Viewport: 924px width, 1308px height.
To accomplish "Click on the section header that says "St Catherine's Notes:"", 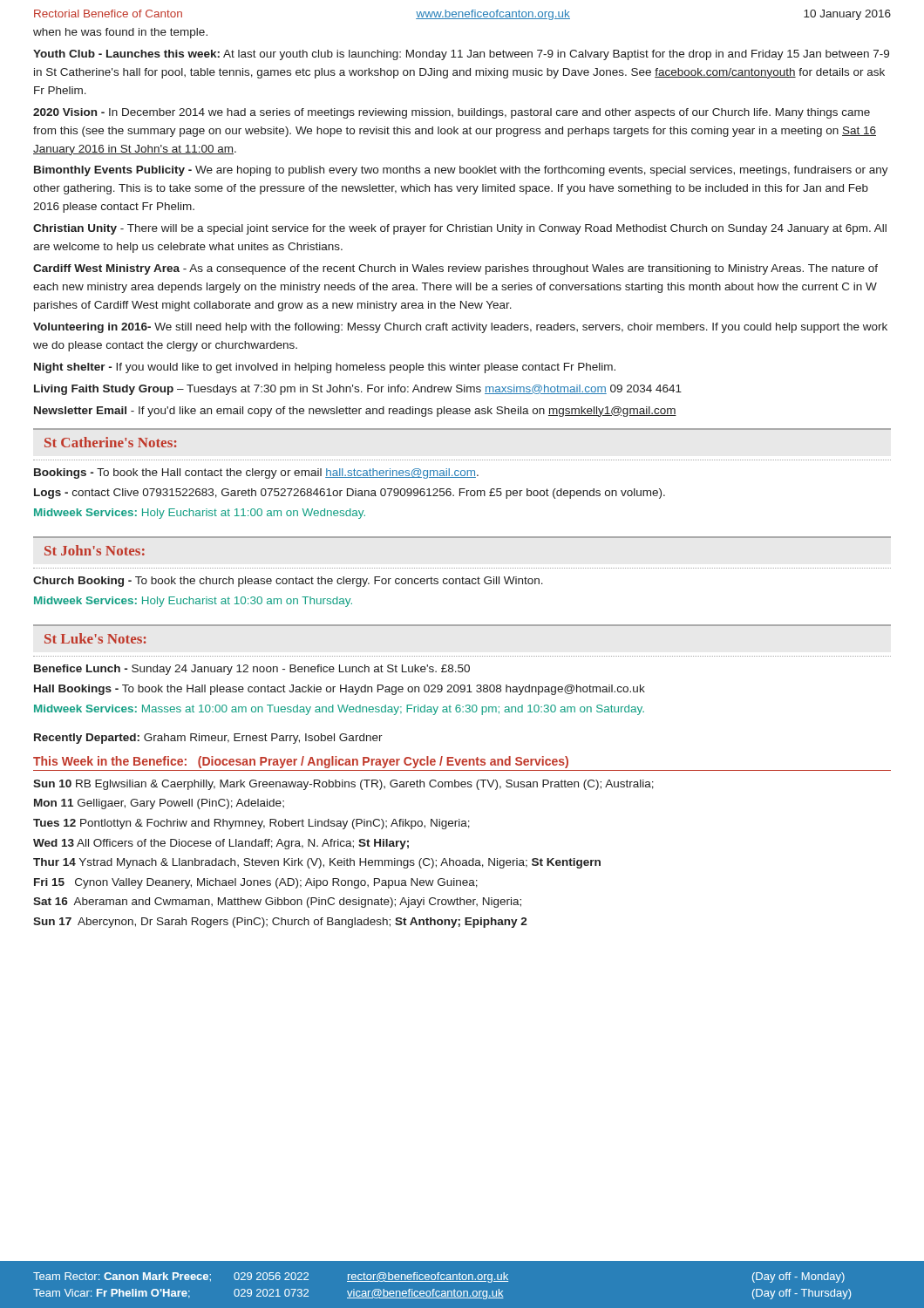I will click(x=111, y=443).
